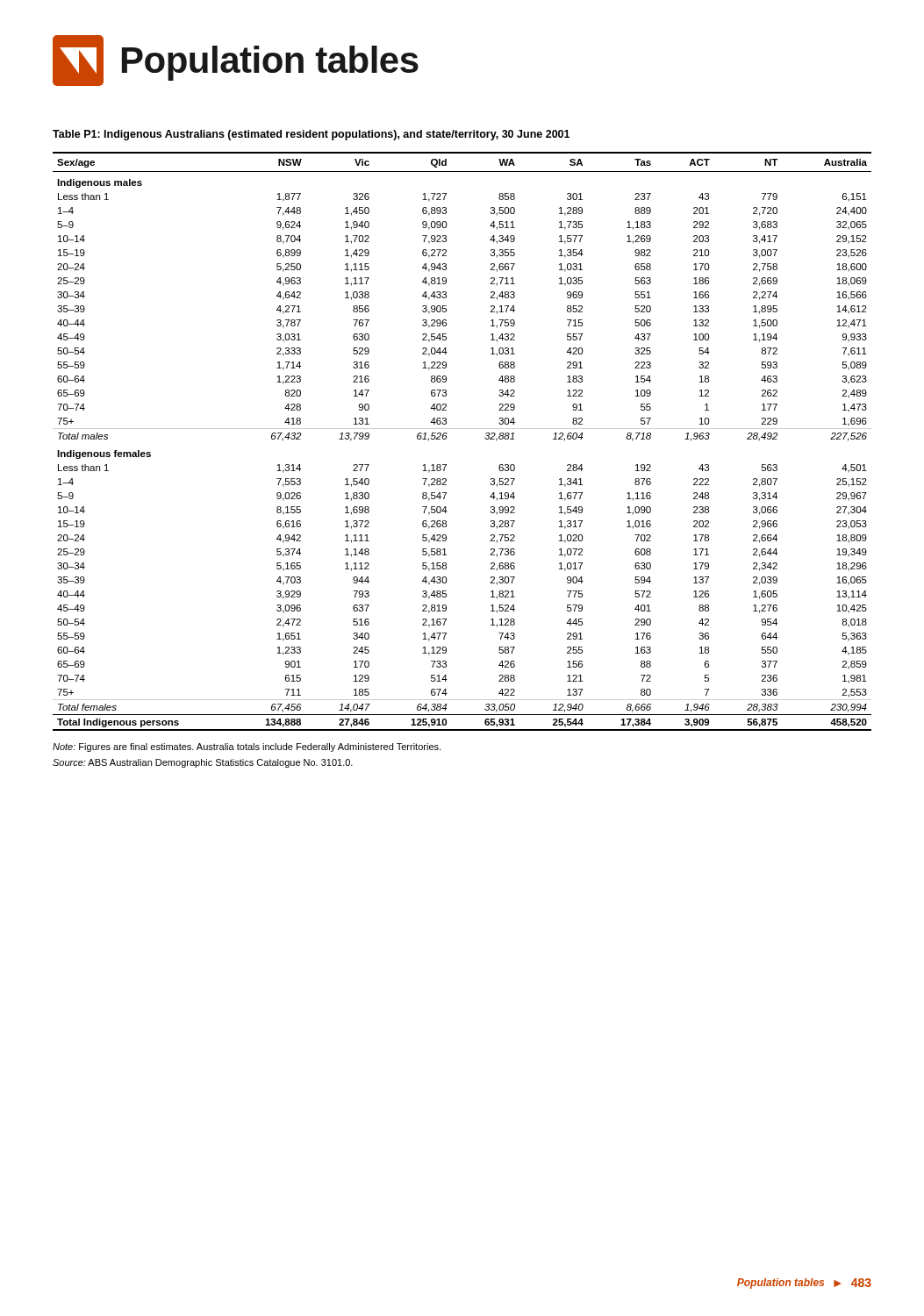Find the table that mentions "Less than 1"
The width and height of the screenshot is (924, 1316).
point(462,441)
